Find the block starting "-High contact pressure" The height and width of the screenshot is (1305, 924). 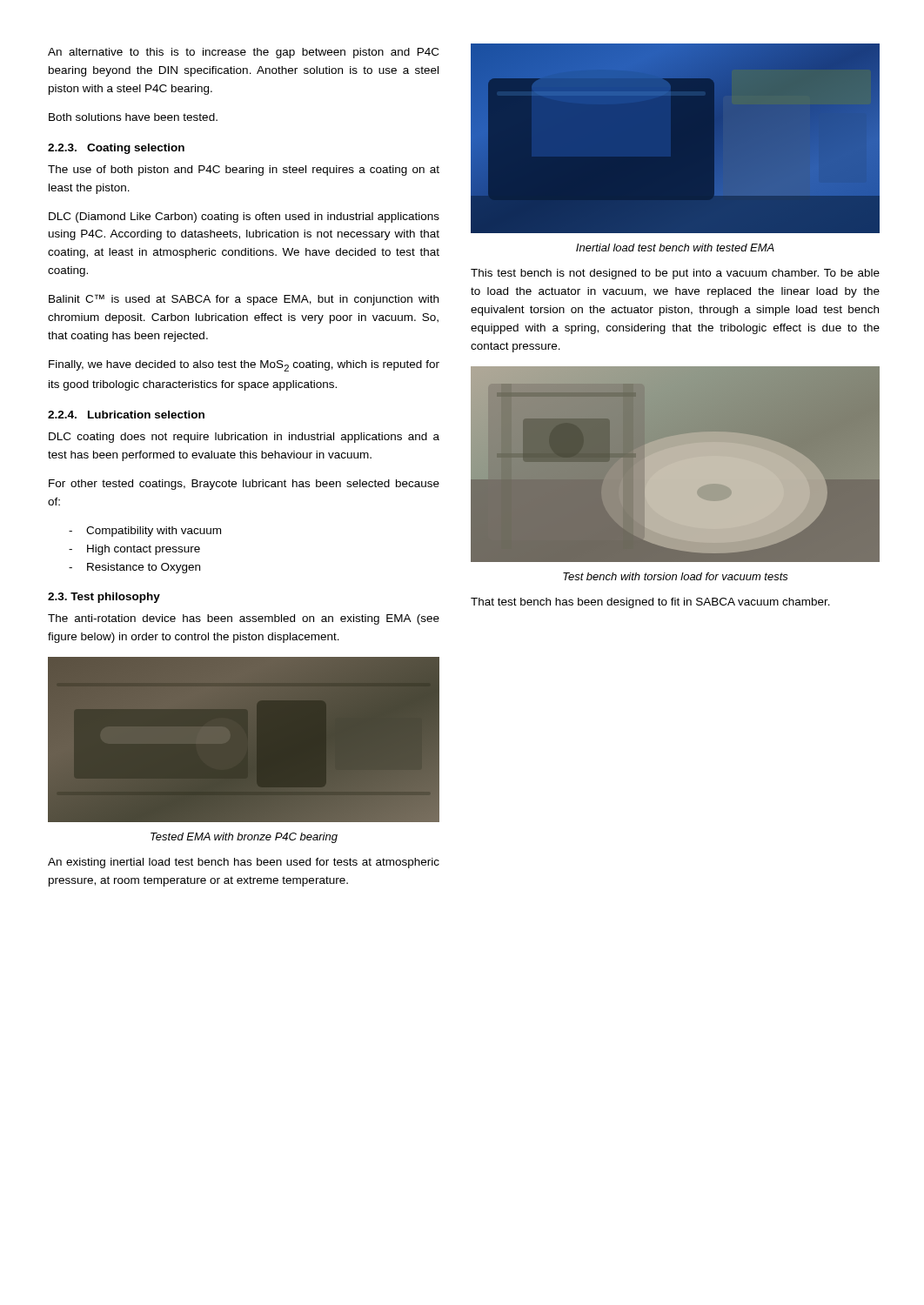(135, 549)
